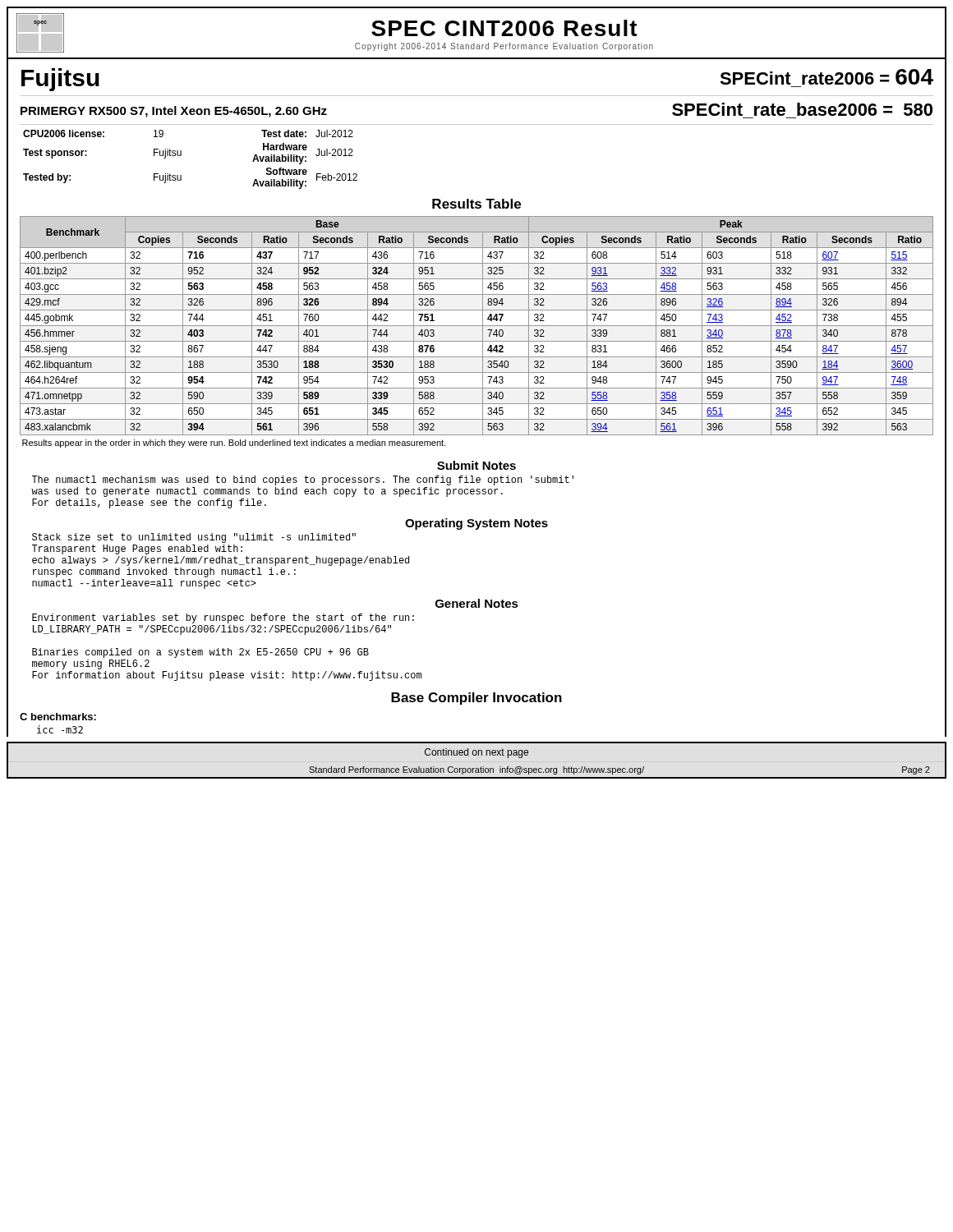
Task: Click on the element starting "Fujitsu SPECint_rate2006 = 604"
Action: (60, 79)
